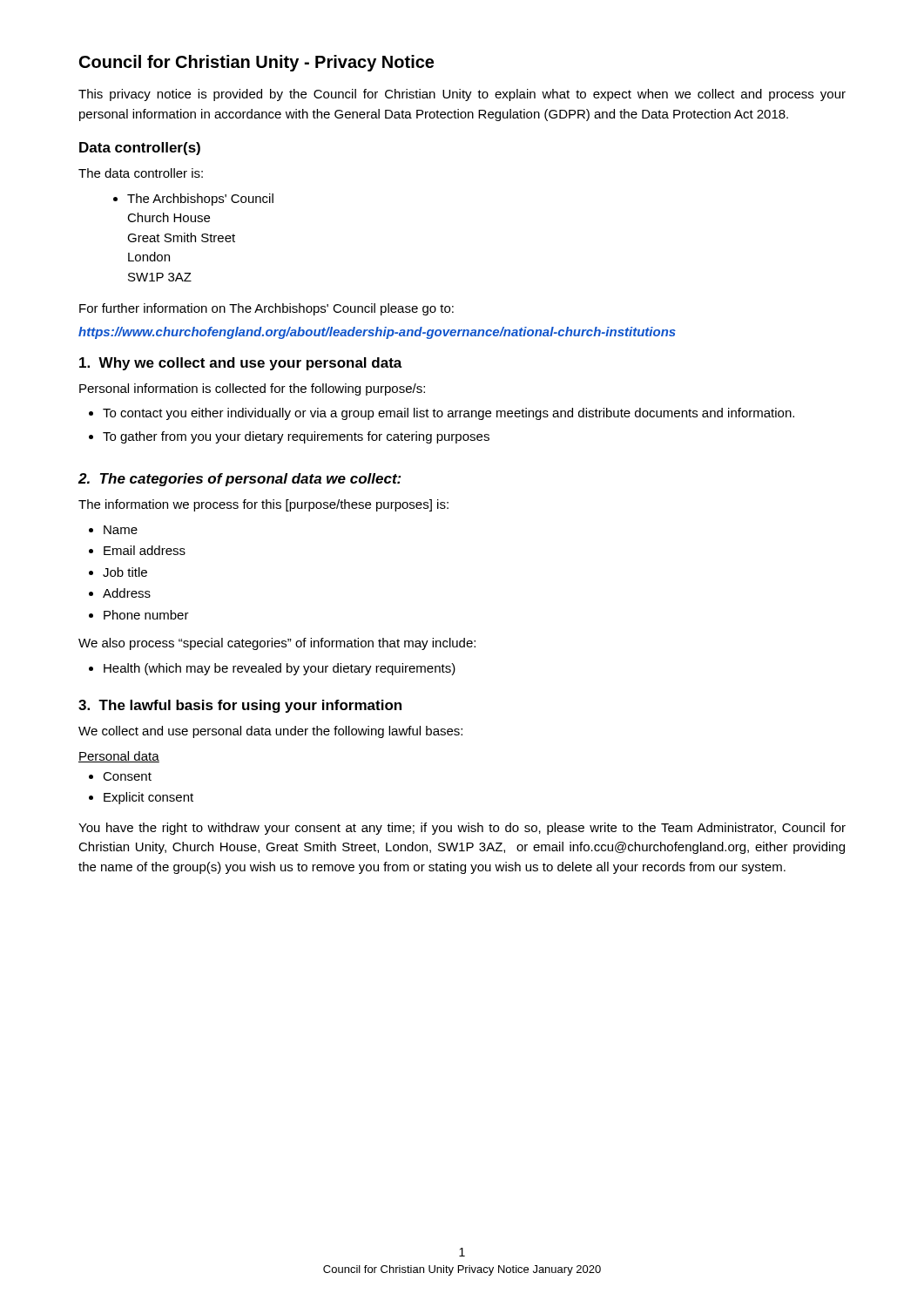Find the list item that says "The Archbishops' Council Church"
This screenshot has height=1307, width=924.
tap(193, 200)
